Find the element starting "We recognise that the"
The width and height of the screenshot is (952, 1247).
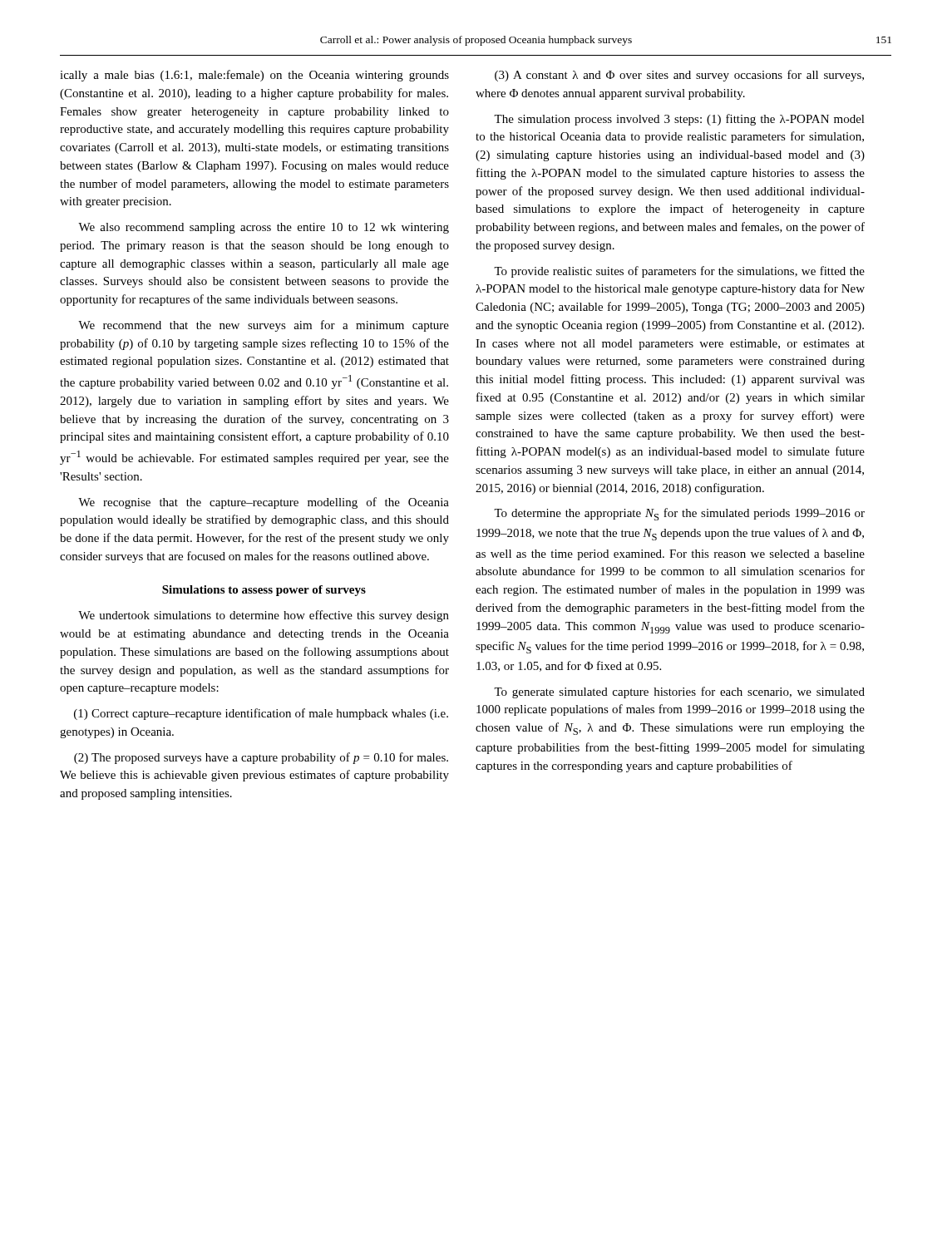[254, 530]
